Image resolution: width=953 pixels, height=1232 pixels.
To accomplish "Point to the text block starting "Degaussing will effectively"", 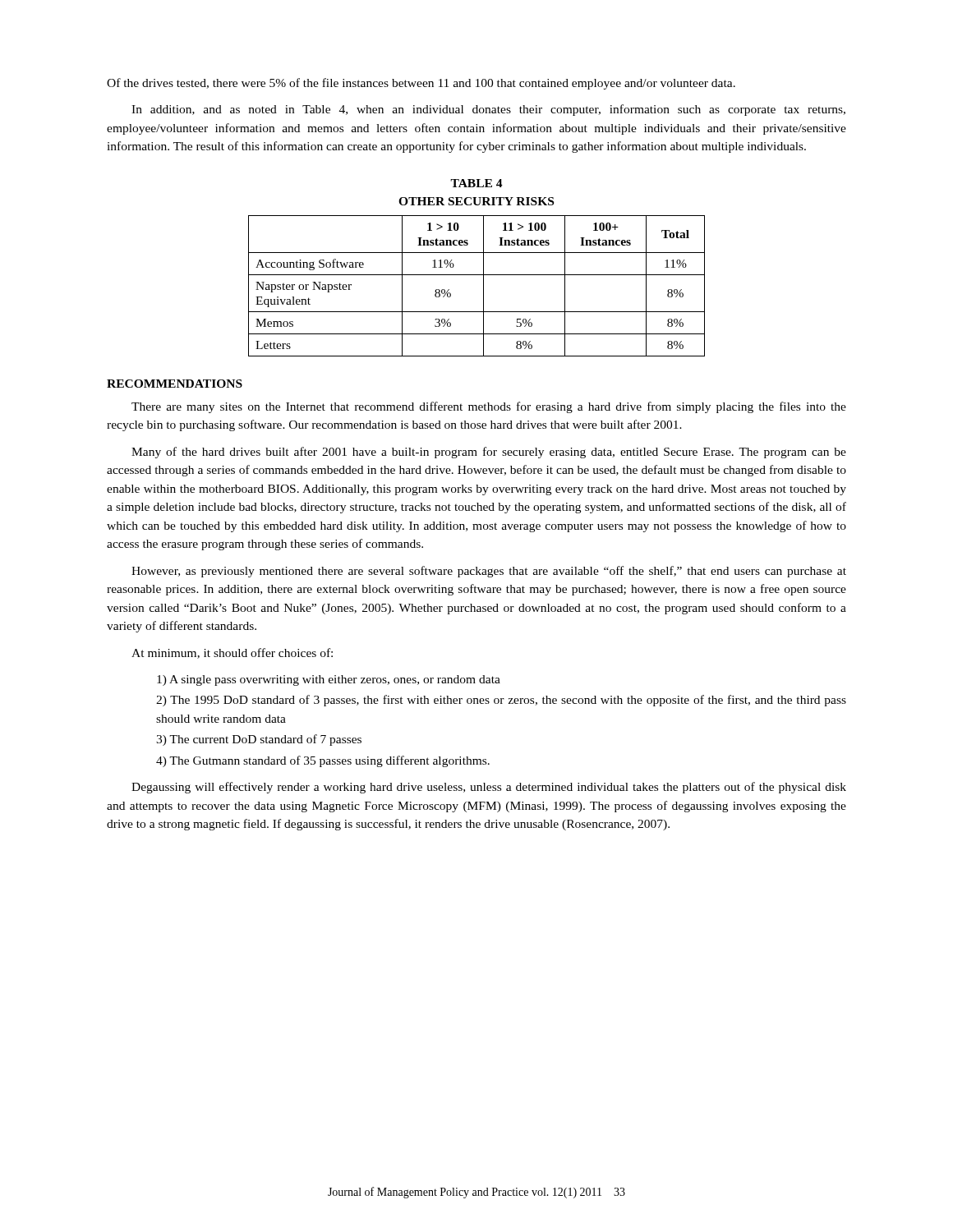I will 476,805.
